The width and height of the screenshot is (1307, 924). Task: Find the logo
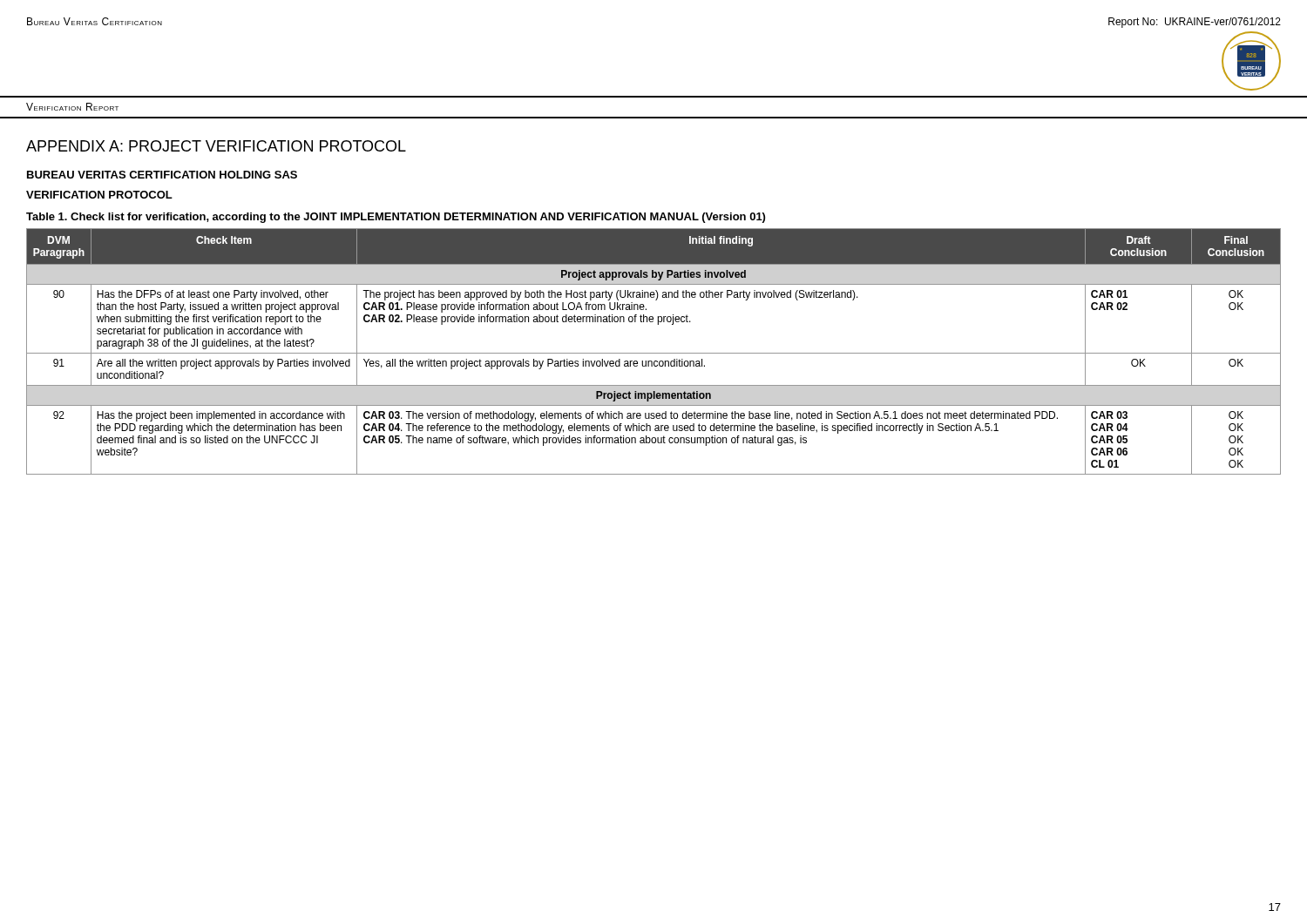coord(1251,61)
